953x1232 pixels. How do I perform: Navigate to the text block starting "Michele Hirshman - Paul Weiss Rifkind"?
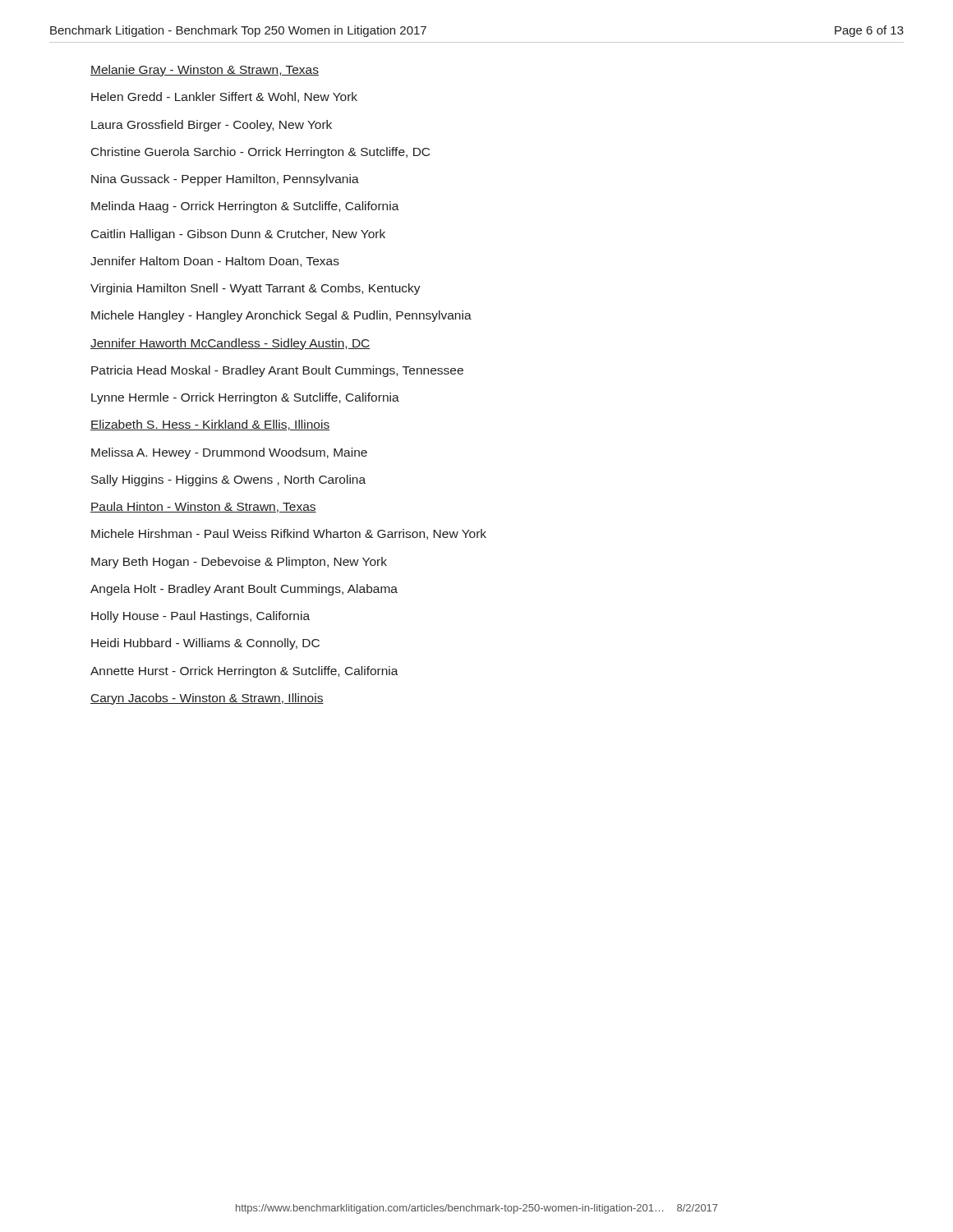pyautogui.click(x=288, y=534)
